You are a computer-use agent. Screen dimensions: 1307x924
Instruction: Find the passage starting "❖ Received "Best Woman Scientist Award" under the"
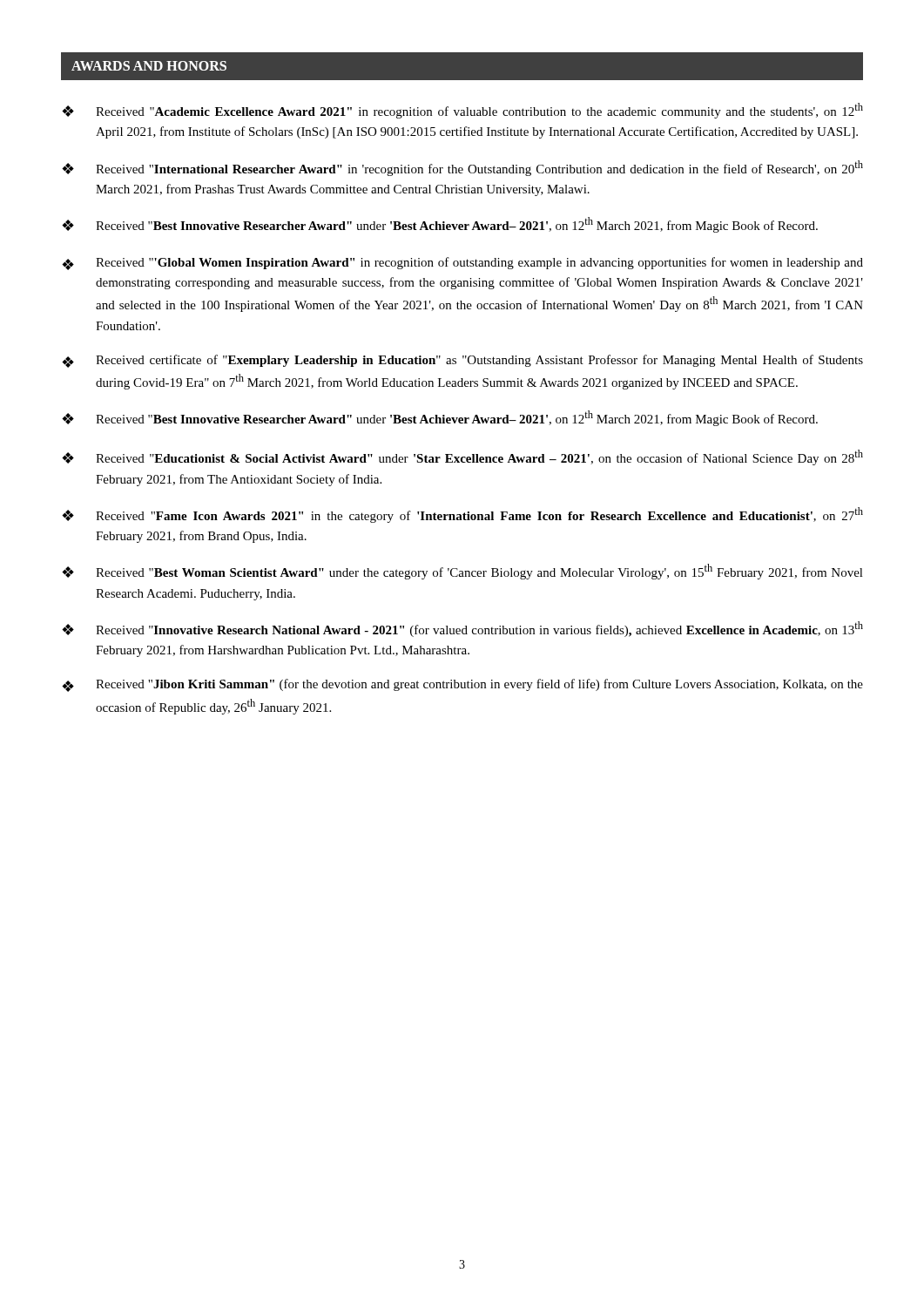[x=462, y=582]
